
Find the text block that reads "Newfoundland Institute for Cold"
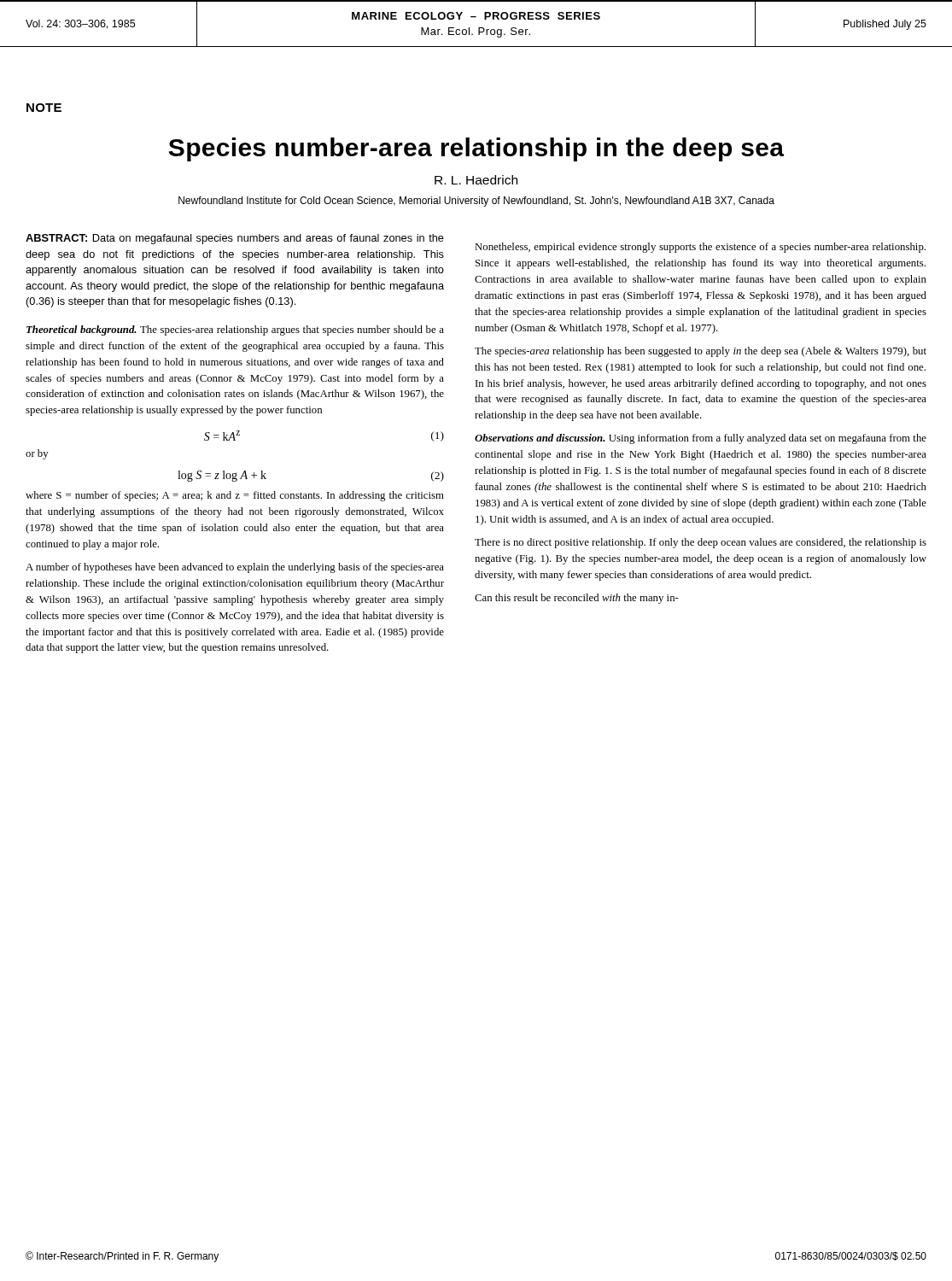(476, 201)
